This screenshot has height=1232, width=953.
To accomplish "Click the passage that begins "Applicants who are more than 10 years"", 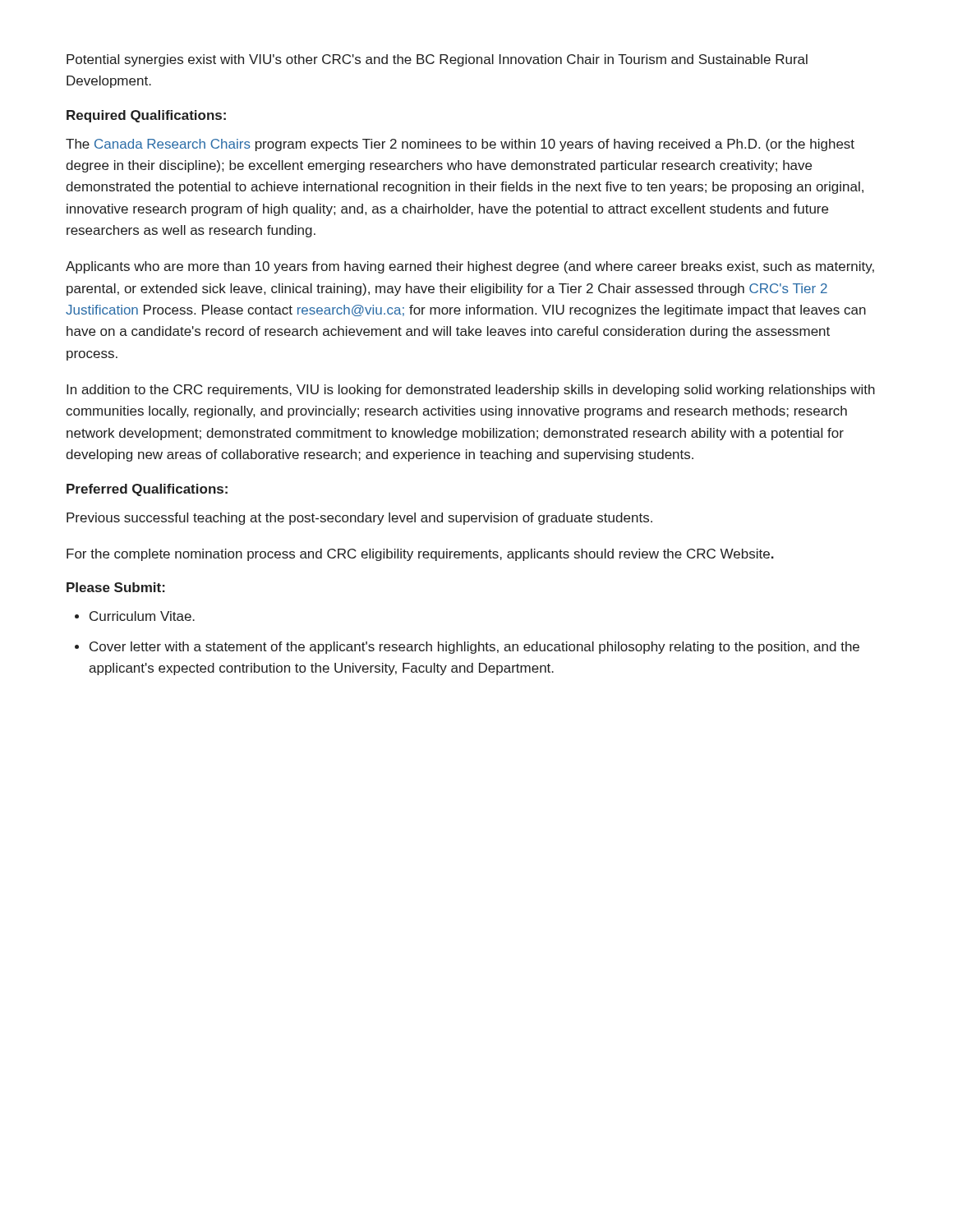I will 470,310.
